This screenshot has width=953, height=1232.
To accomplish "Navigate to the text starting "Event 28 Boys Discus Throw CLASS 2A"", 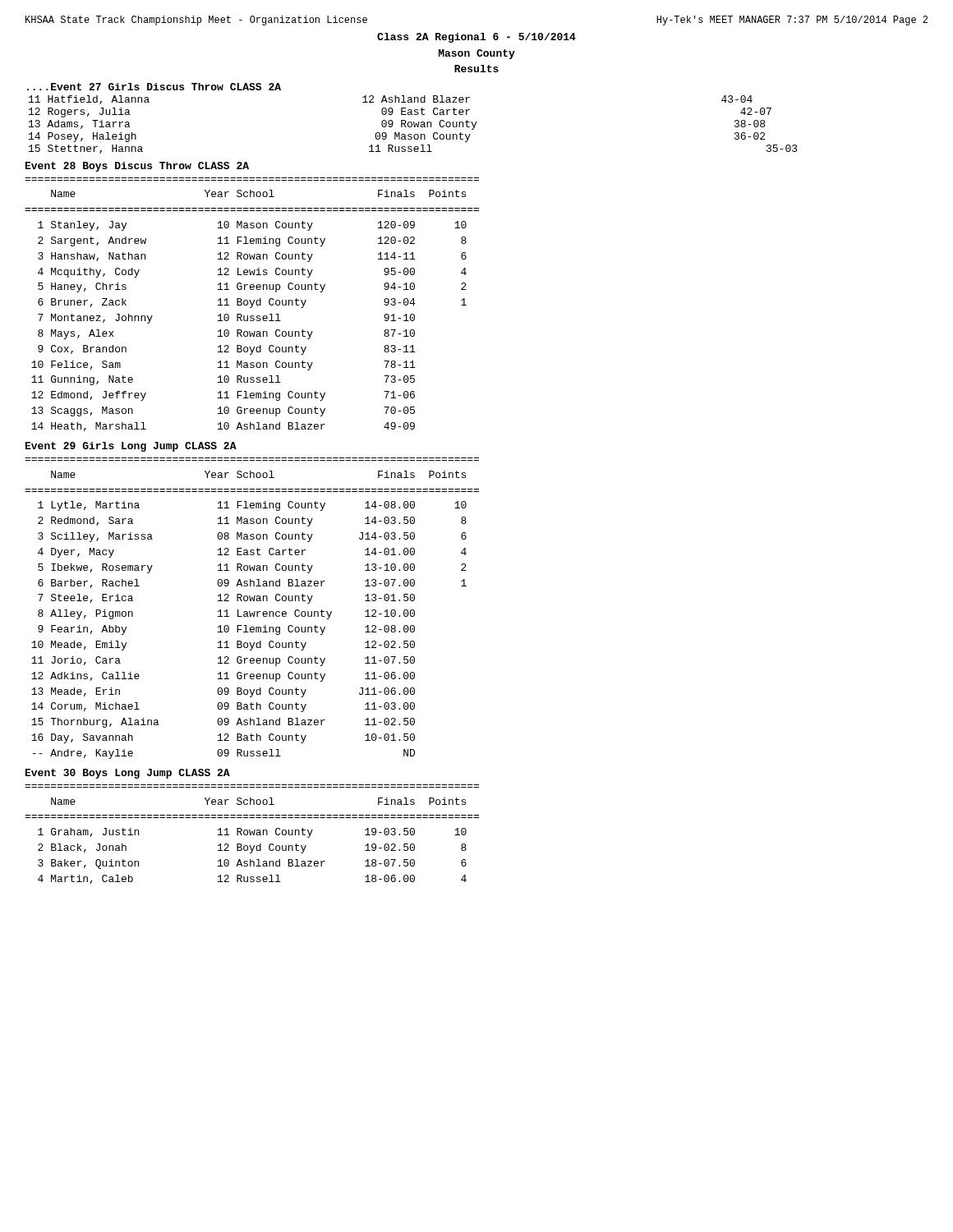I will 137,166.
